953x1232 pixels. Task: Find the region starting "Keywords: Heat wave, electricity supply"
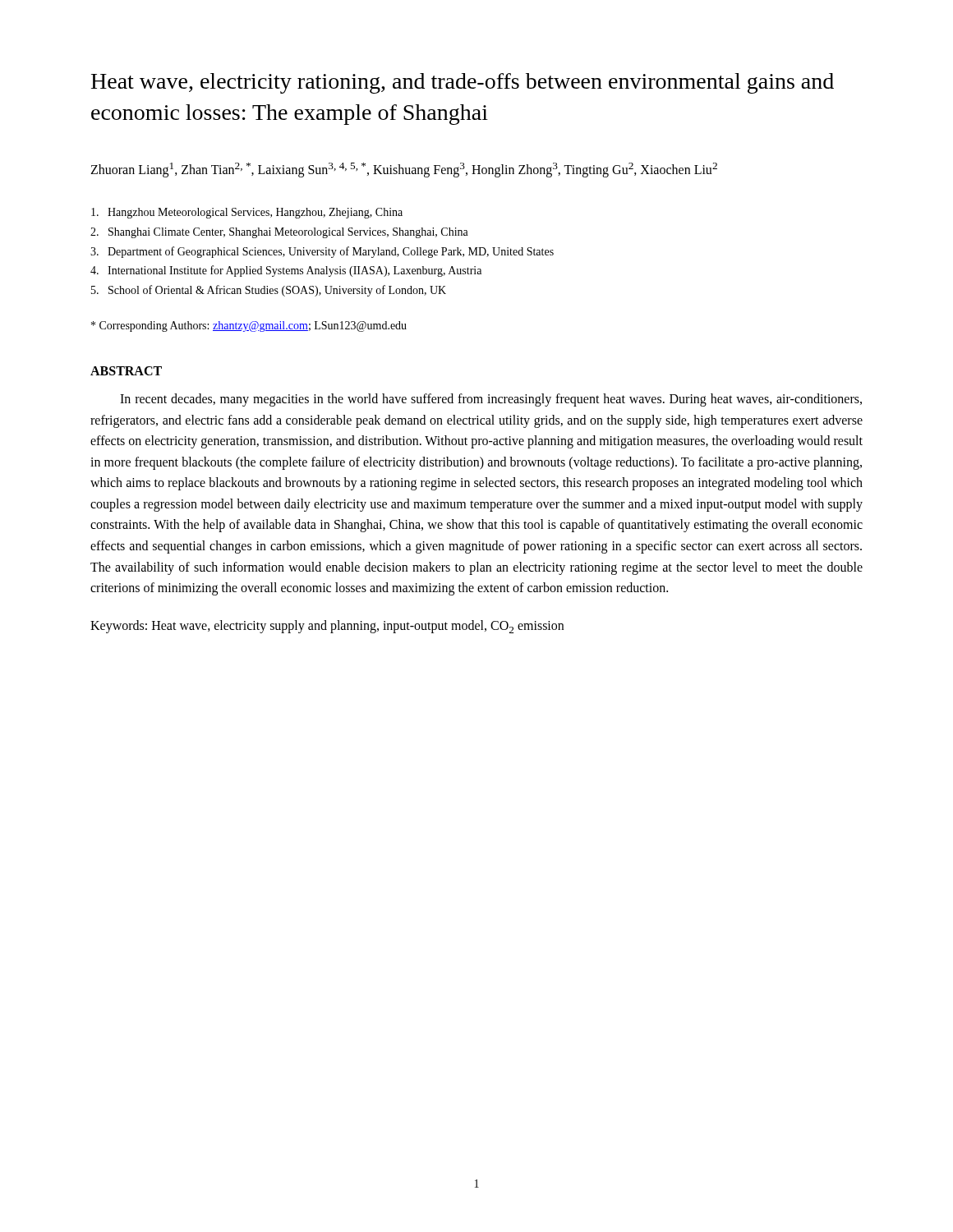coord(327,627)
